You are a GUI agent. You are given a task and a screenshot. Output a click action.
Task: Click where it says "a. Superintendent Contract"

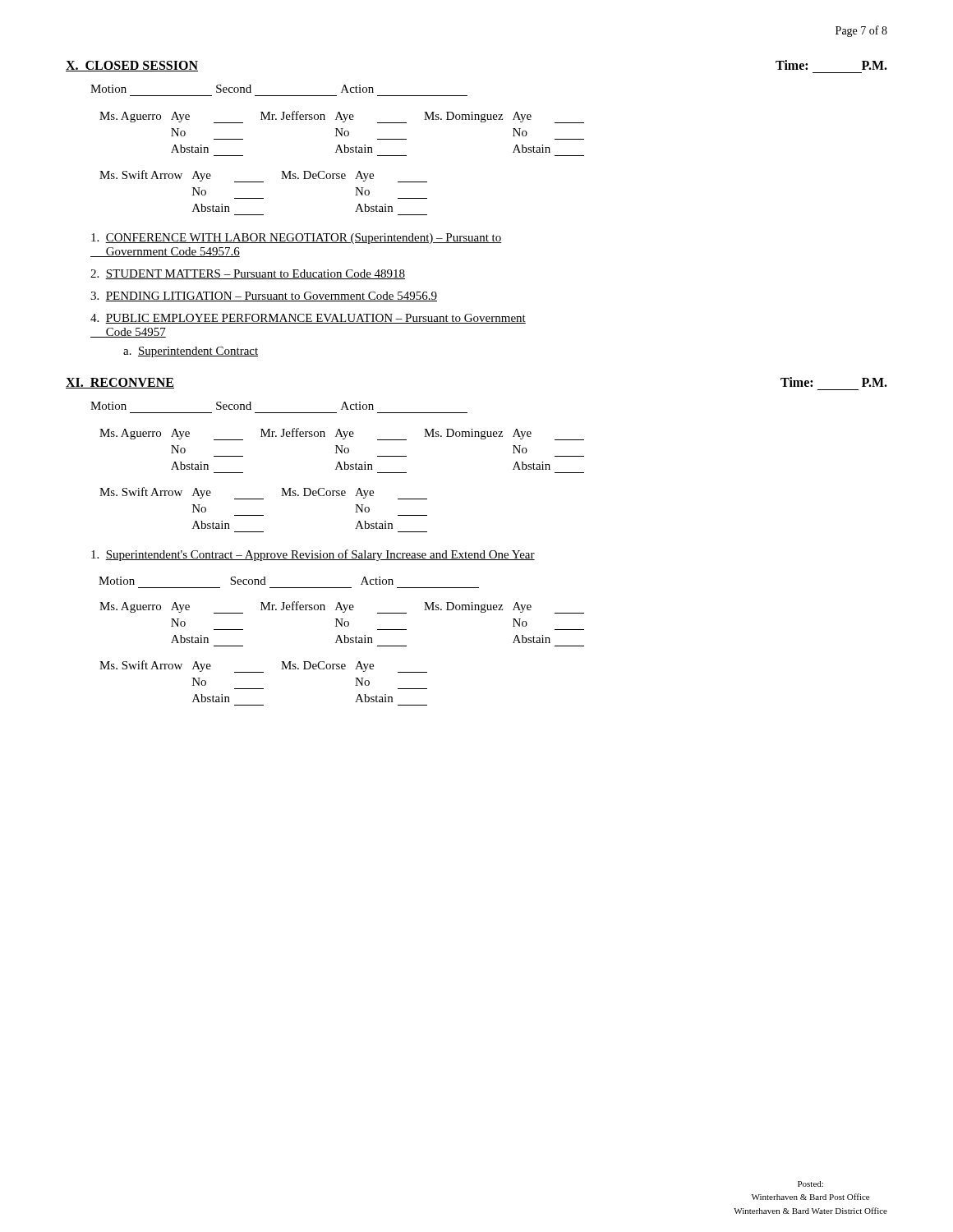(x=191, y=351)
